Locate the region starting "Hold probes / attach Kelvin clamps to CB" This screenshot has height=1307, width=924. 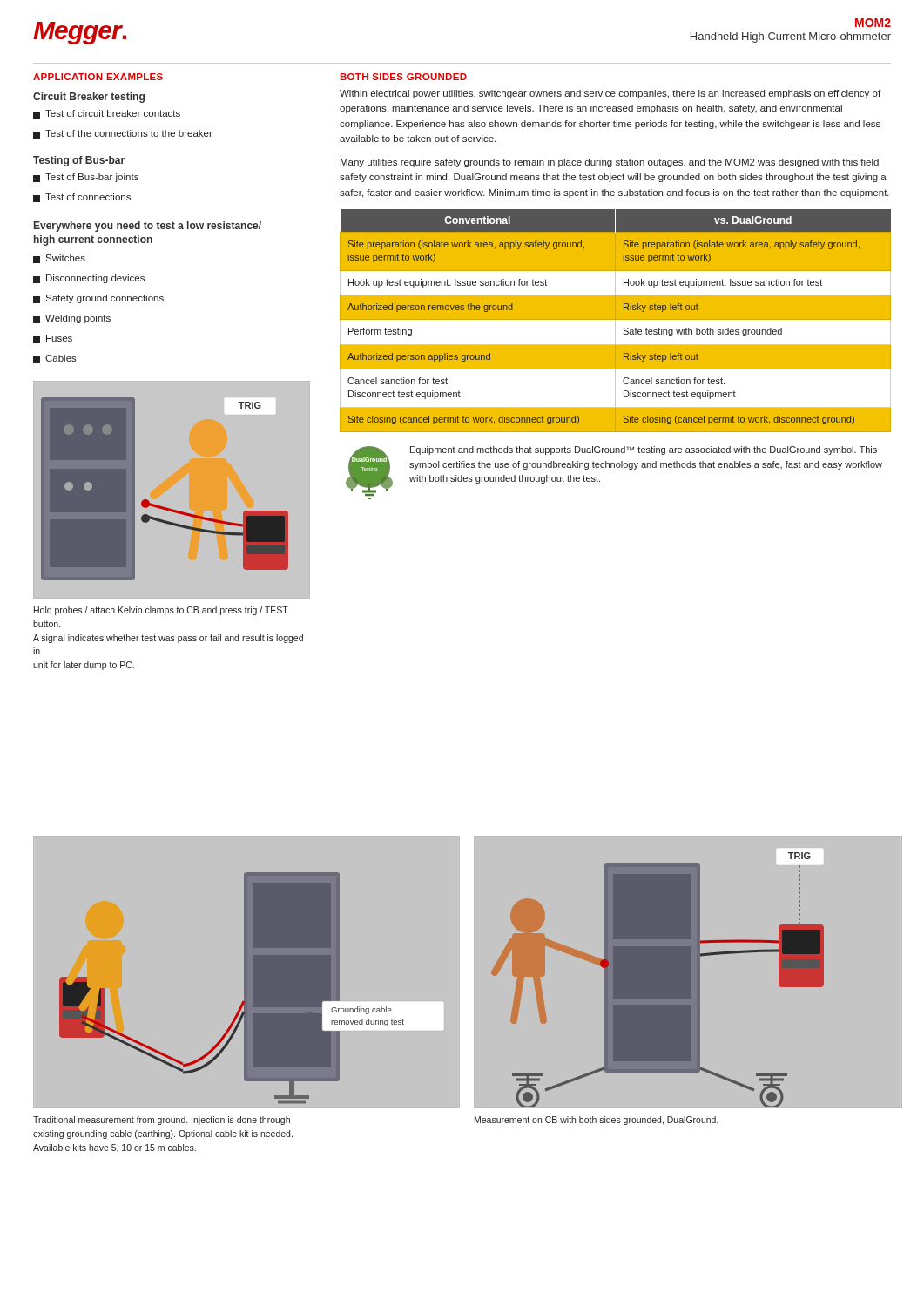click(168, 638)
